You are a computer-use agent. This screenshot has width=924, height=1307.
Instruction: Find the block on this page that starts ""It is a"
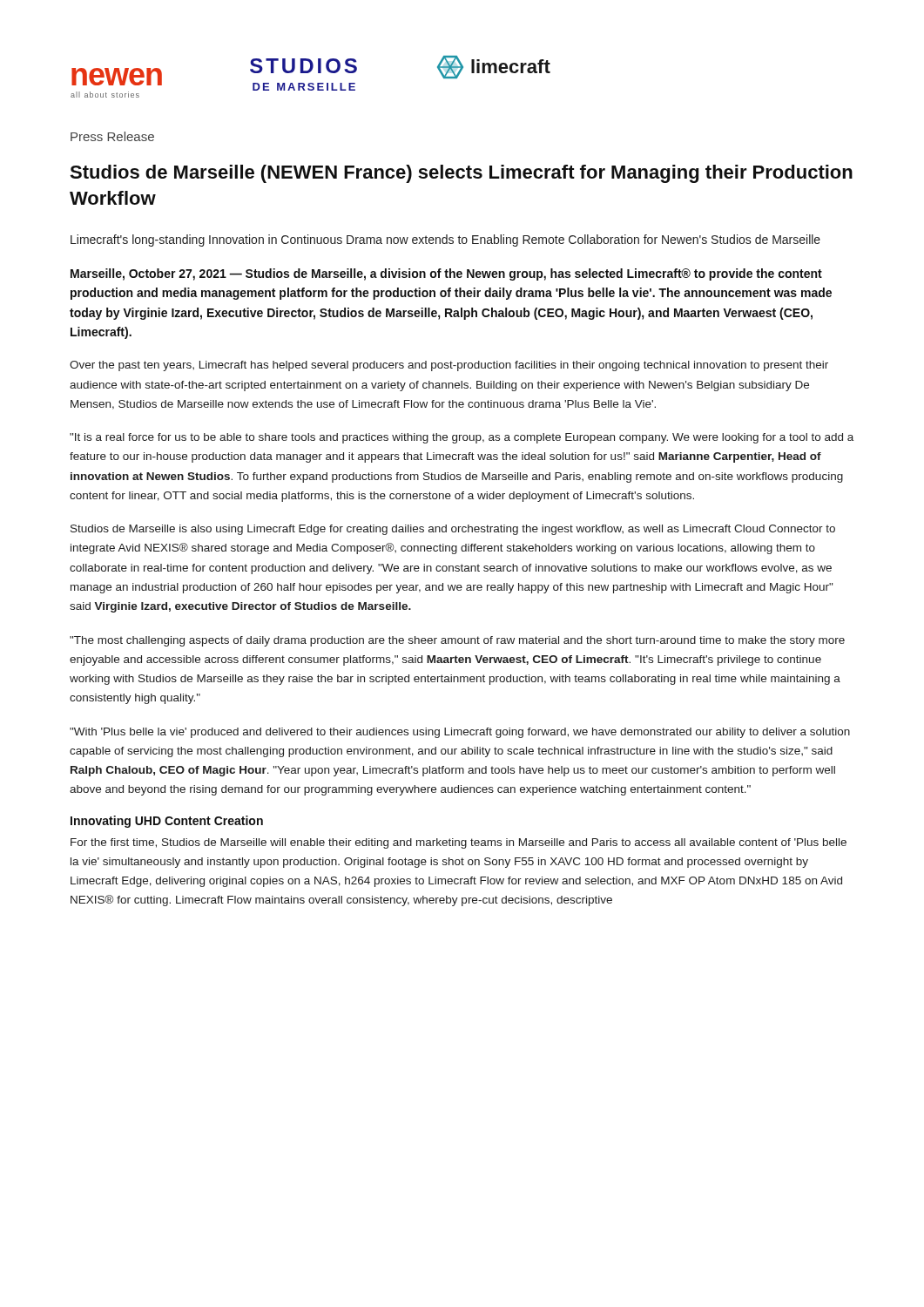point(462,466)
